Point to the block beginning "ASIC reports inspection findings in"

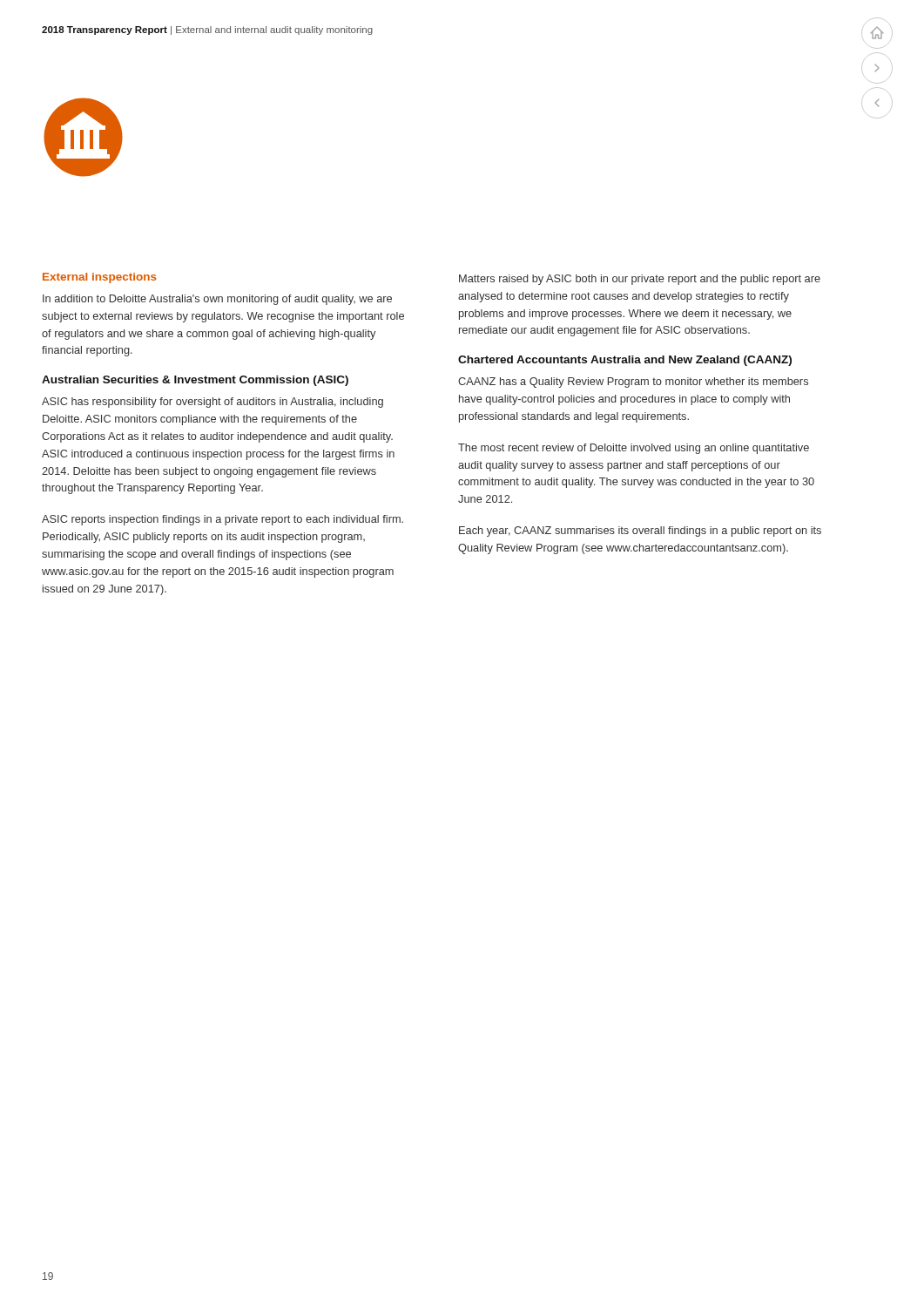click(x=223, y=554)
